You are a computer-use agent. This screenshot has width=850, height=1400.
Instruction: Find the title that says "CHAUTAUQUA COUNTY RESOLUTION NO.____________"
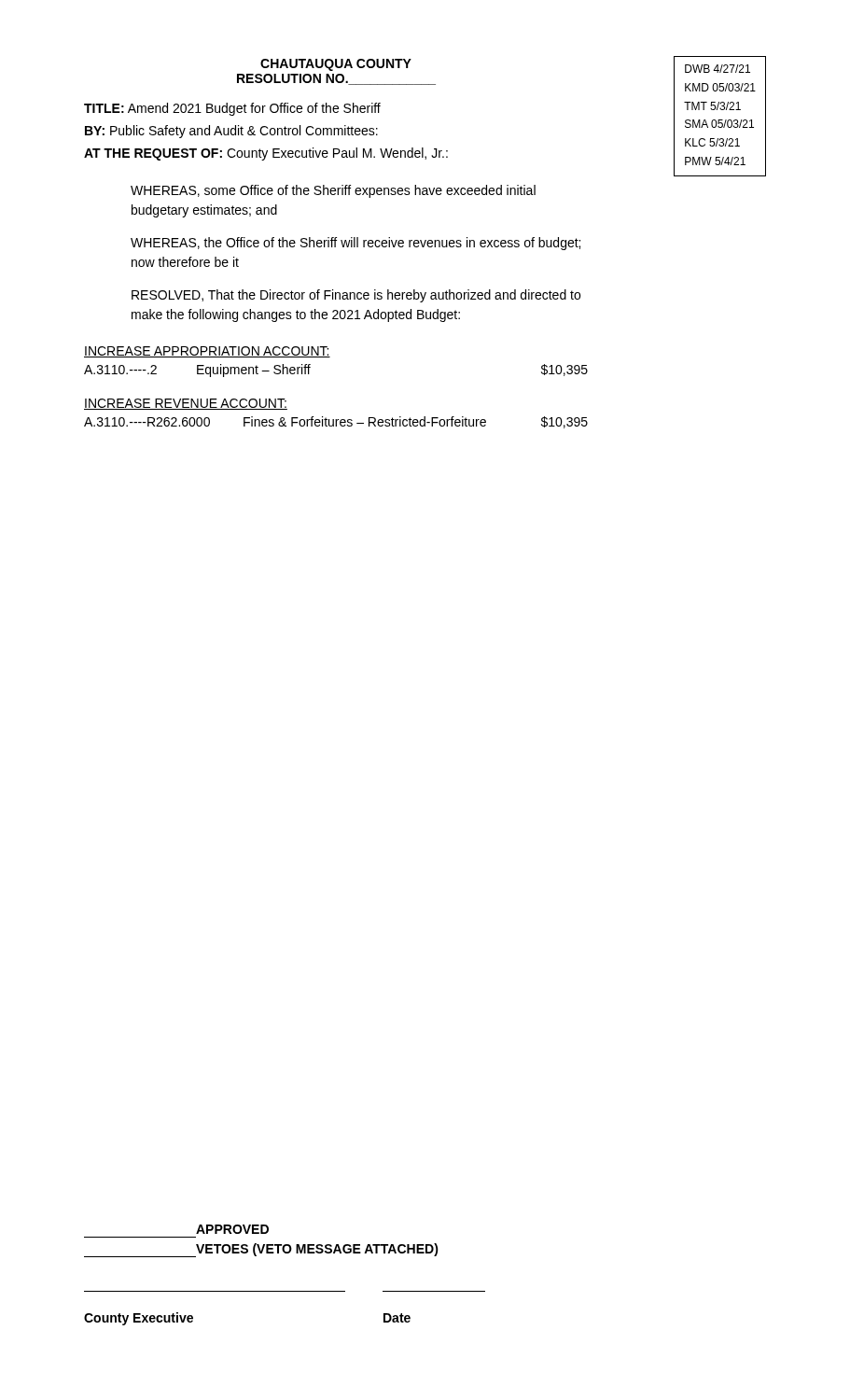pos(336,71)
